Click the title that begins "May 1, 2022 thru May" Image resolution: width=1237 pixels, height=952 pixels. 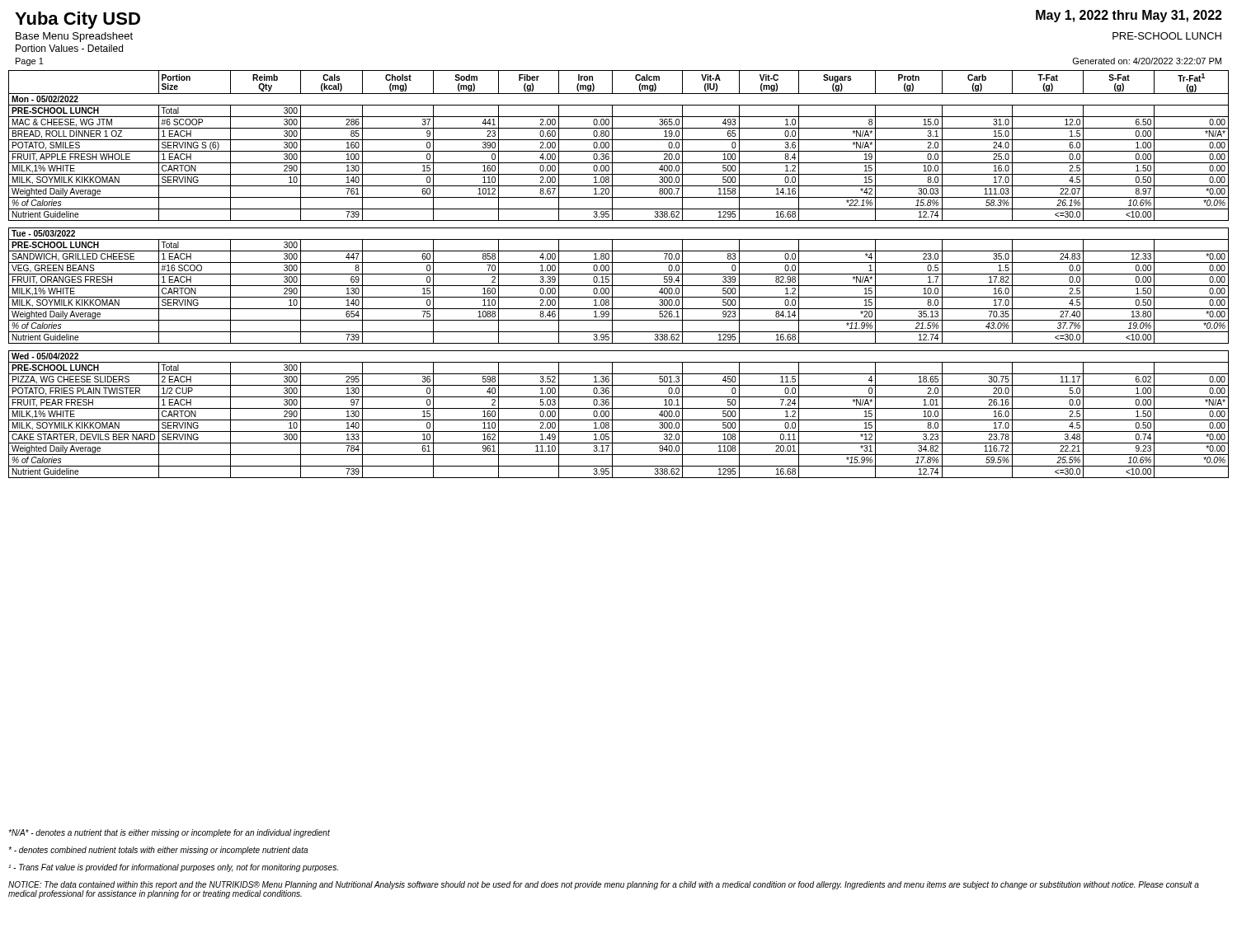point(1129,15)
